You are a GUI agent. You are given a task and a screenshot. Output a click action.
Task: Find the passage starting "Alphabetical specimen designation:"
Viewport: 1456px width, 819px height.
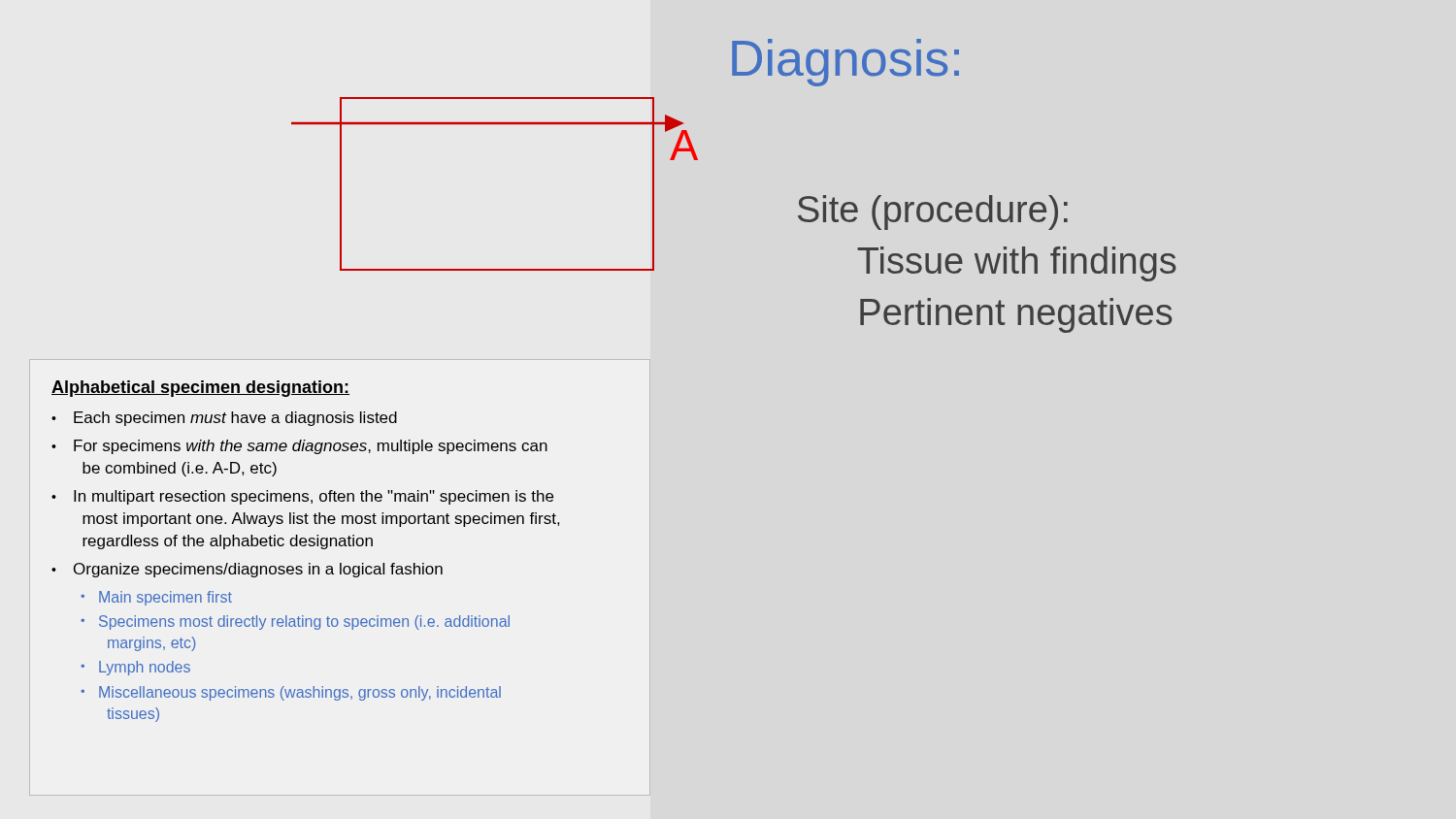200,387
